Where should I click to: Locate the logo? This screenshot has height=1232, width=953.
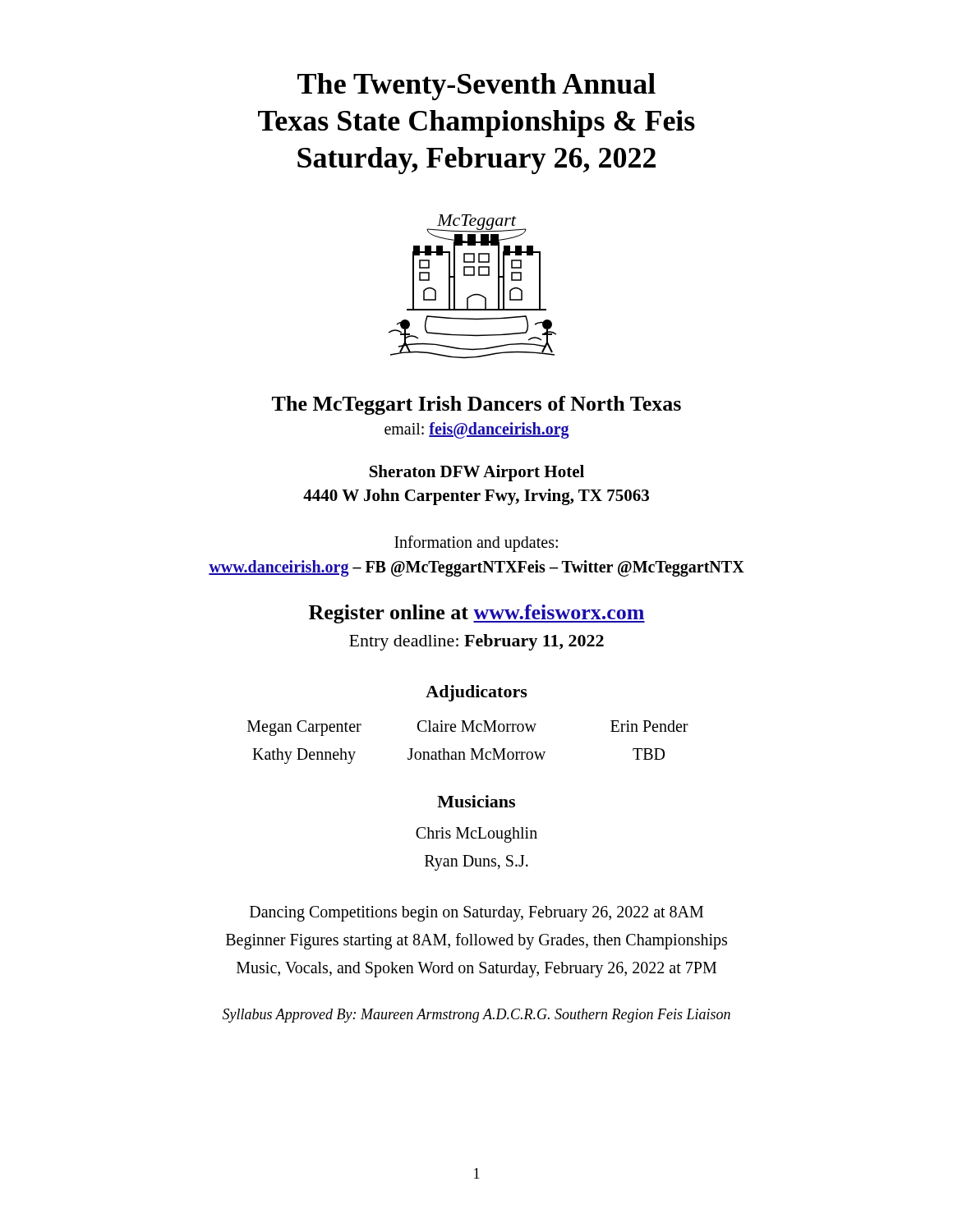(x=476, y=285)
